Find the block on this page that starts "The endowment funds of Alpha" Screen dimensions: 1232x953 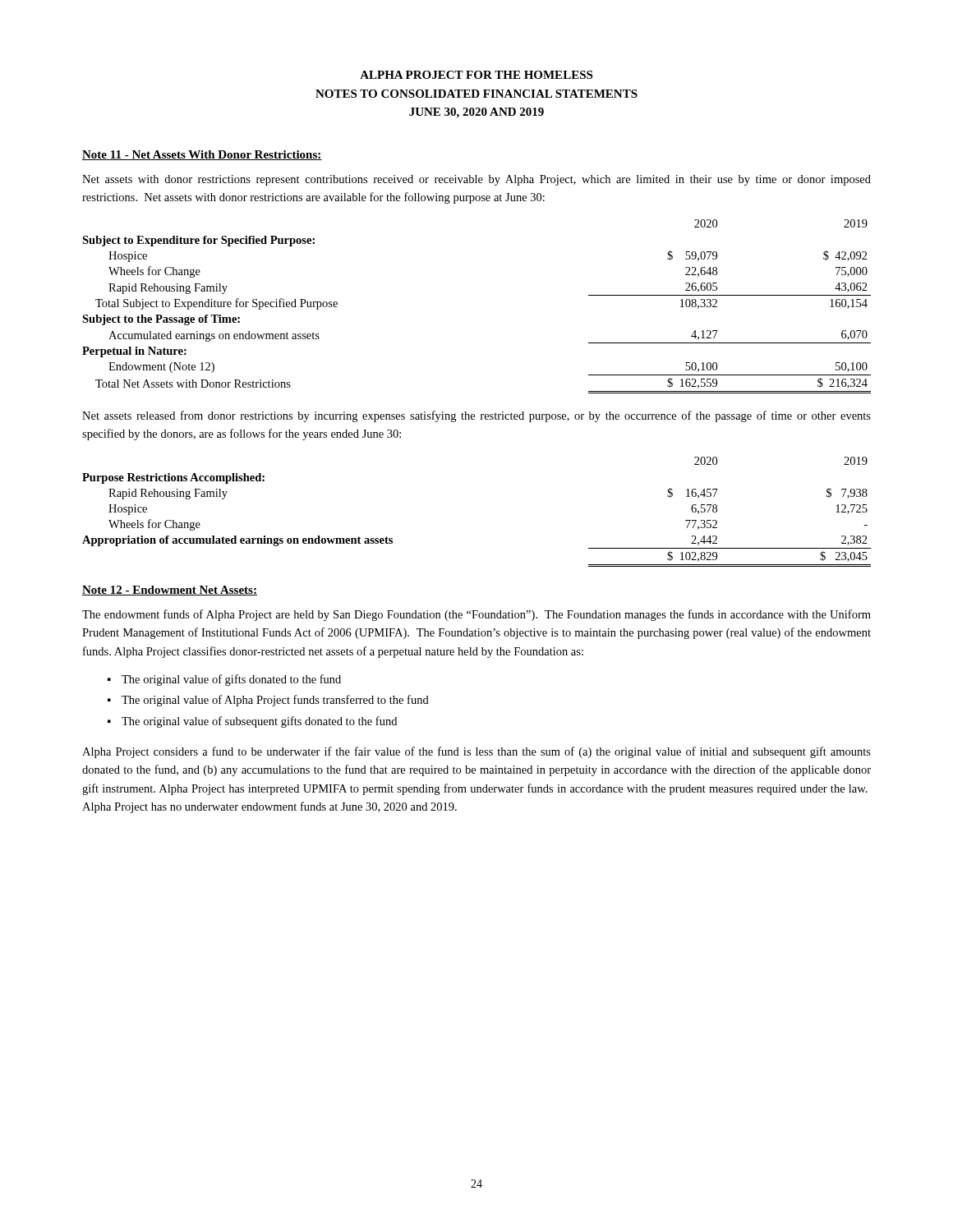[x=476, y=633]
